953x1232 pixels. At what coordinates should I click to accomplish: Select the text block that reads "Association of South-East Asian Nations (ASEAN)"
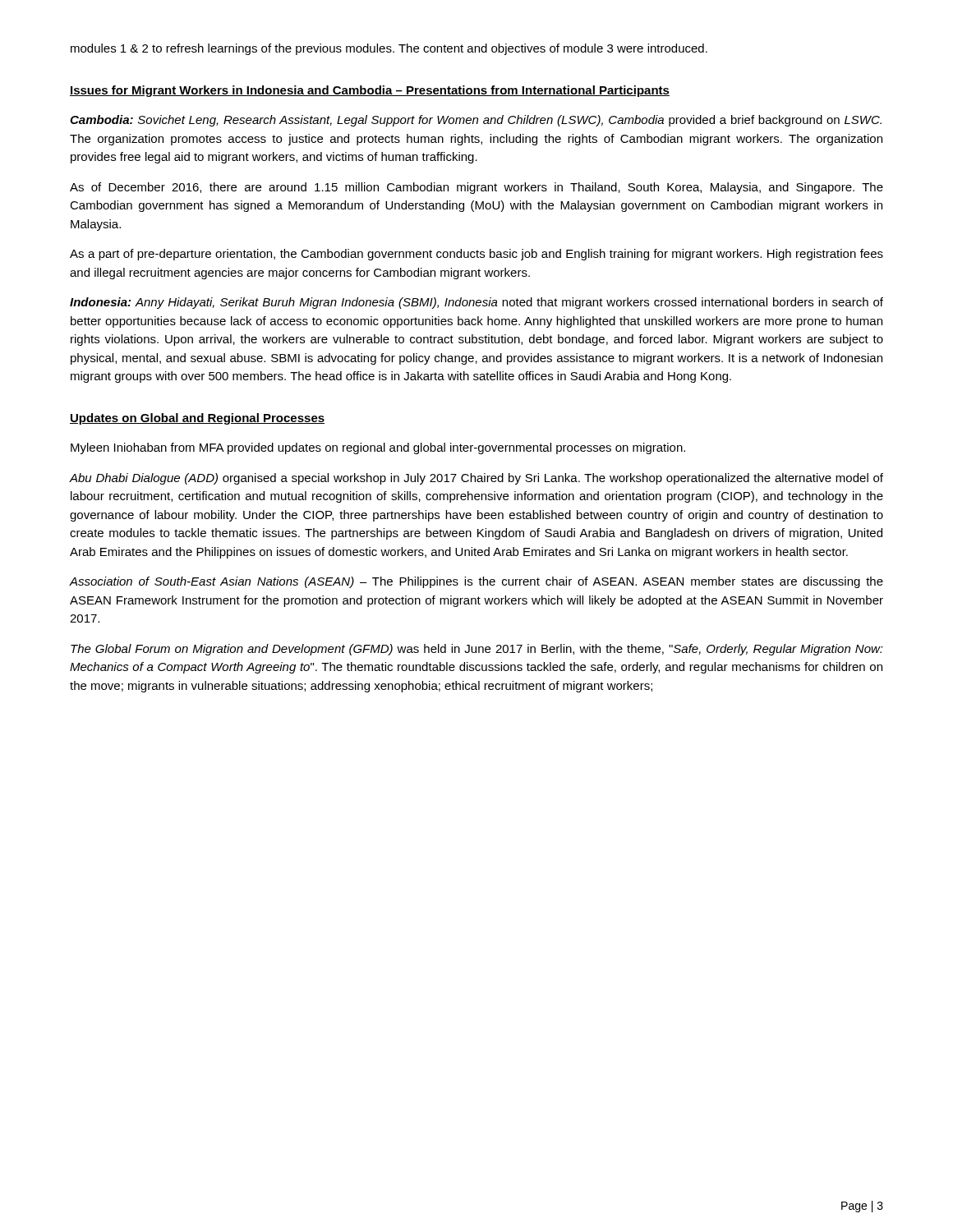476,600
